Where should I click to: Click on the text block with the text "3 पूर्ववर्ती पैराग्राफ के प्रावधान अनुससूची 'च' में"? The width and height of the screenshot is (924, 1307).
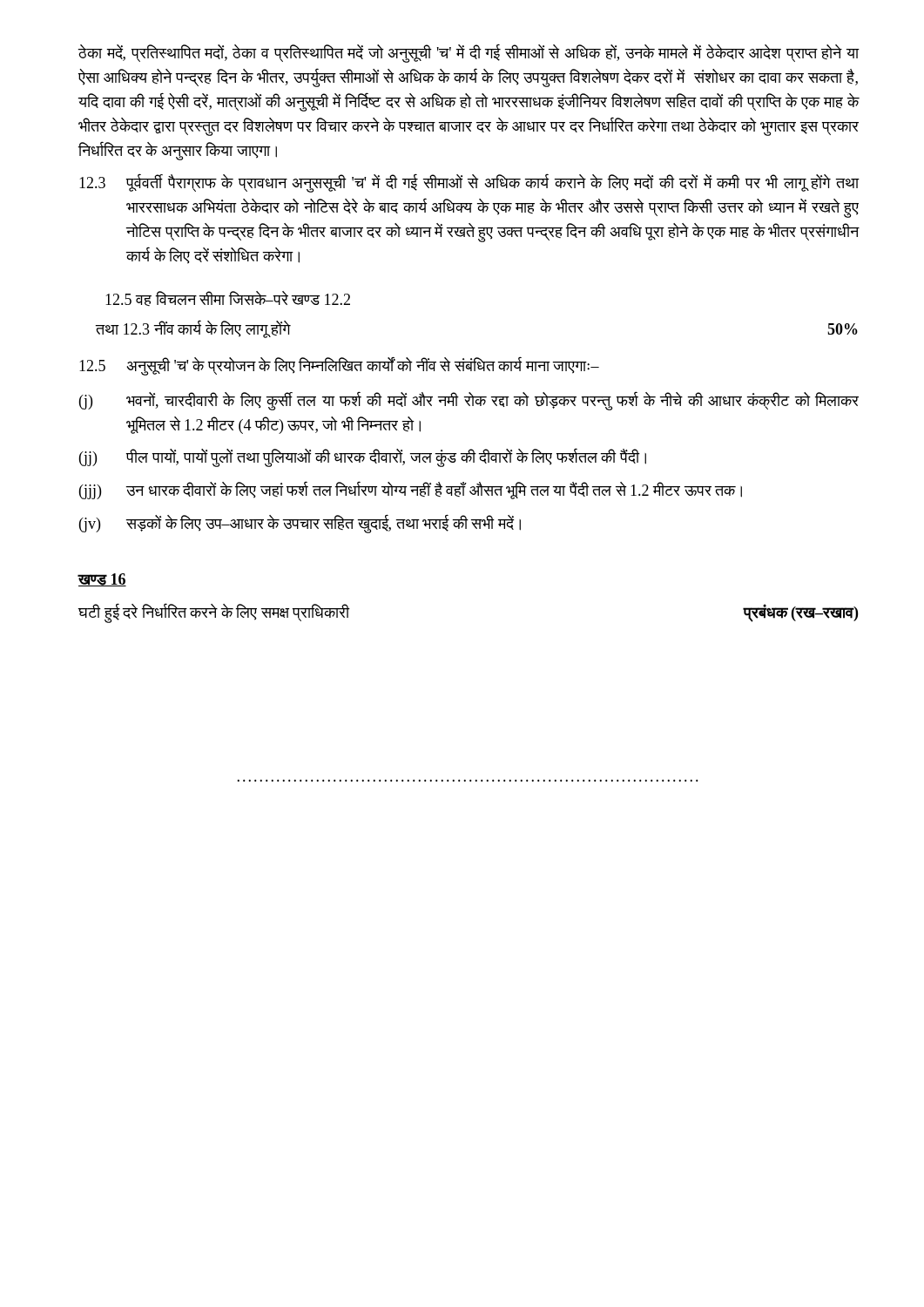[469, 221]
